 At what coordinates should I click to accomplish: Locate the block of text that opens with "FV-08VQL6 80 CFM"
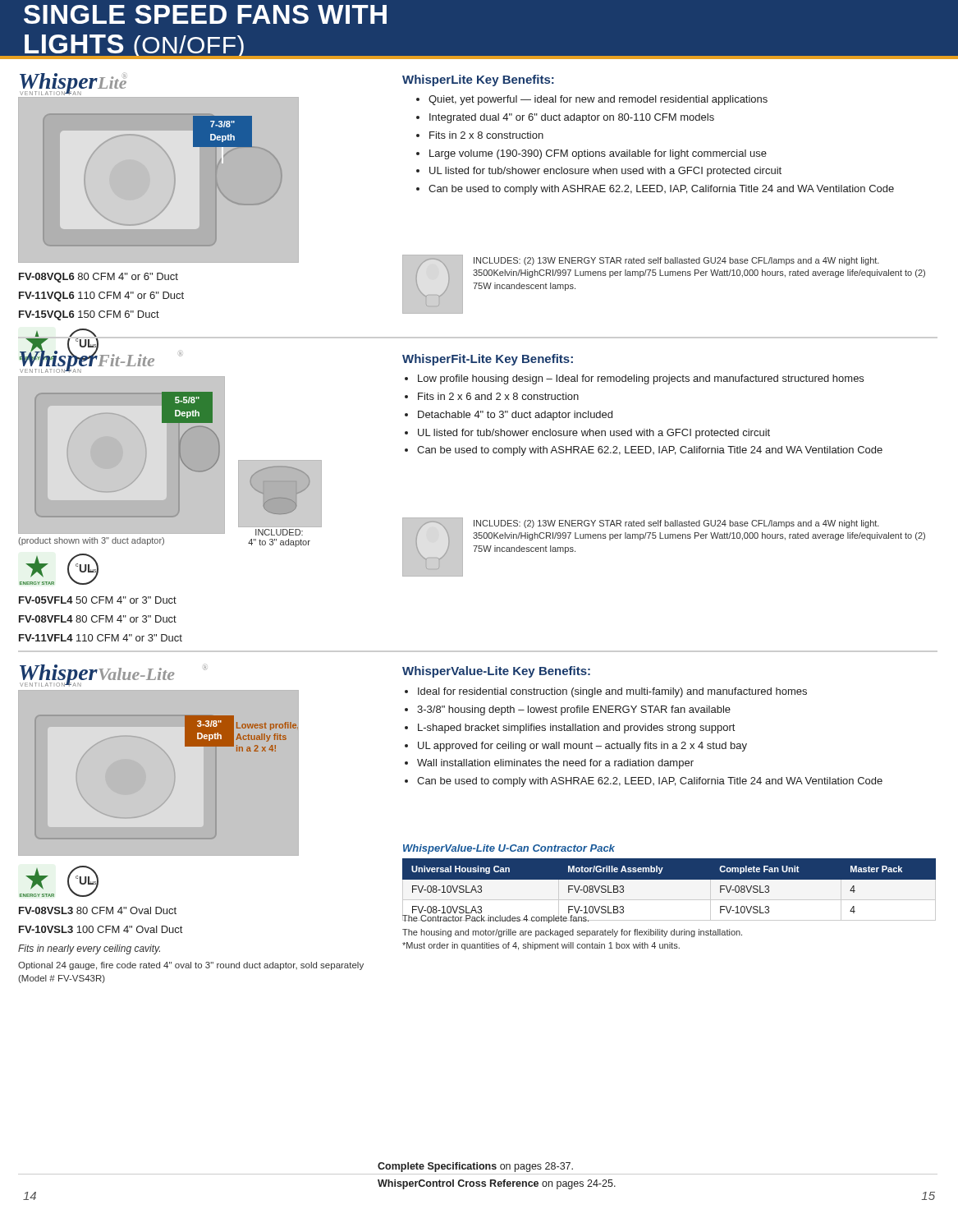(101, 295)
